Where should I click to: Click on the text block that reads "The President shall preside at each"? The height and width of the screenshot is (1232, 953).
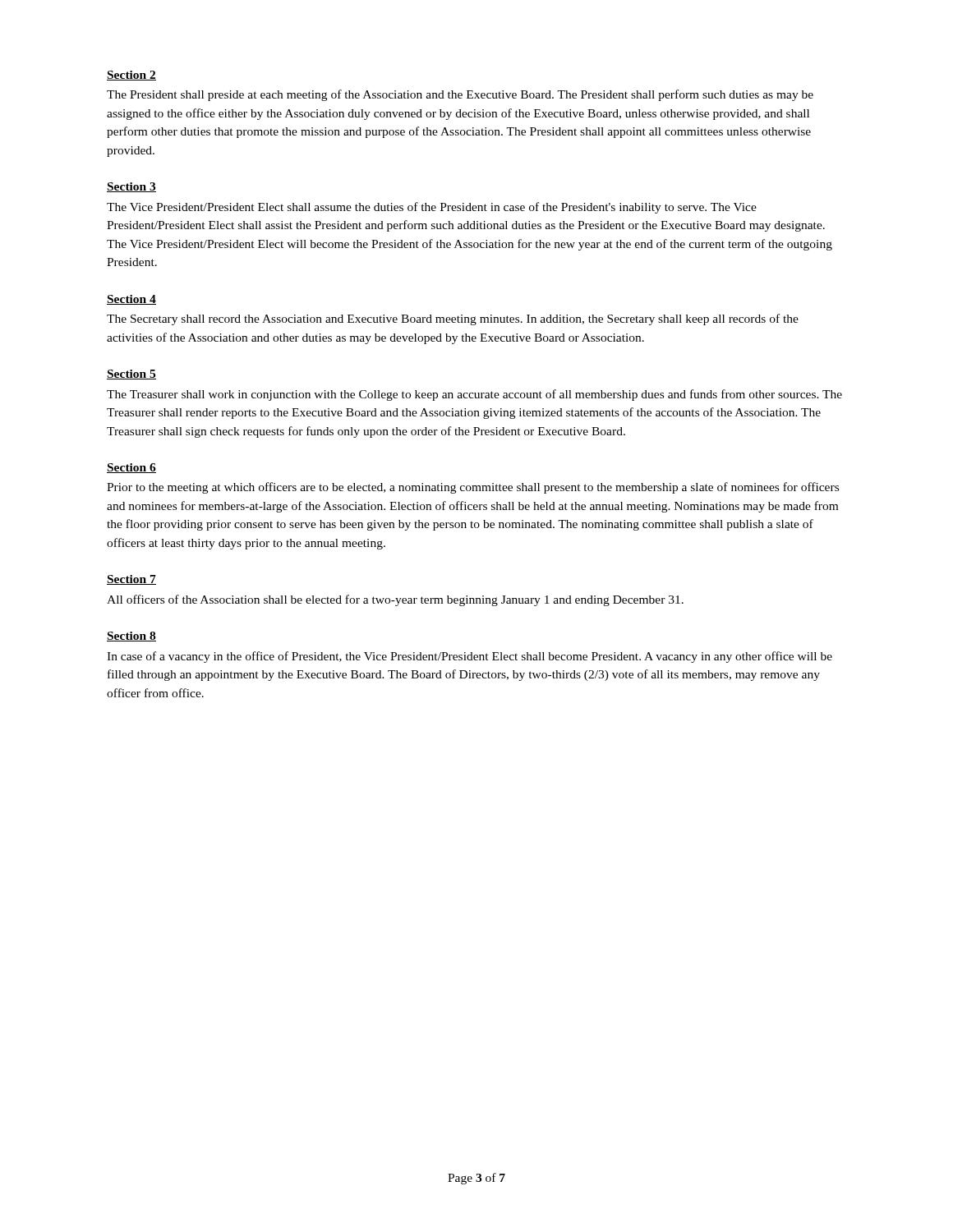click(x=476, y=123)
